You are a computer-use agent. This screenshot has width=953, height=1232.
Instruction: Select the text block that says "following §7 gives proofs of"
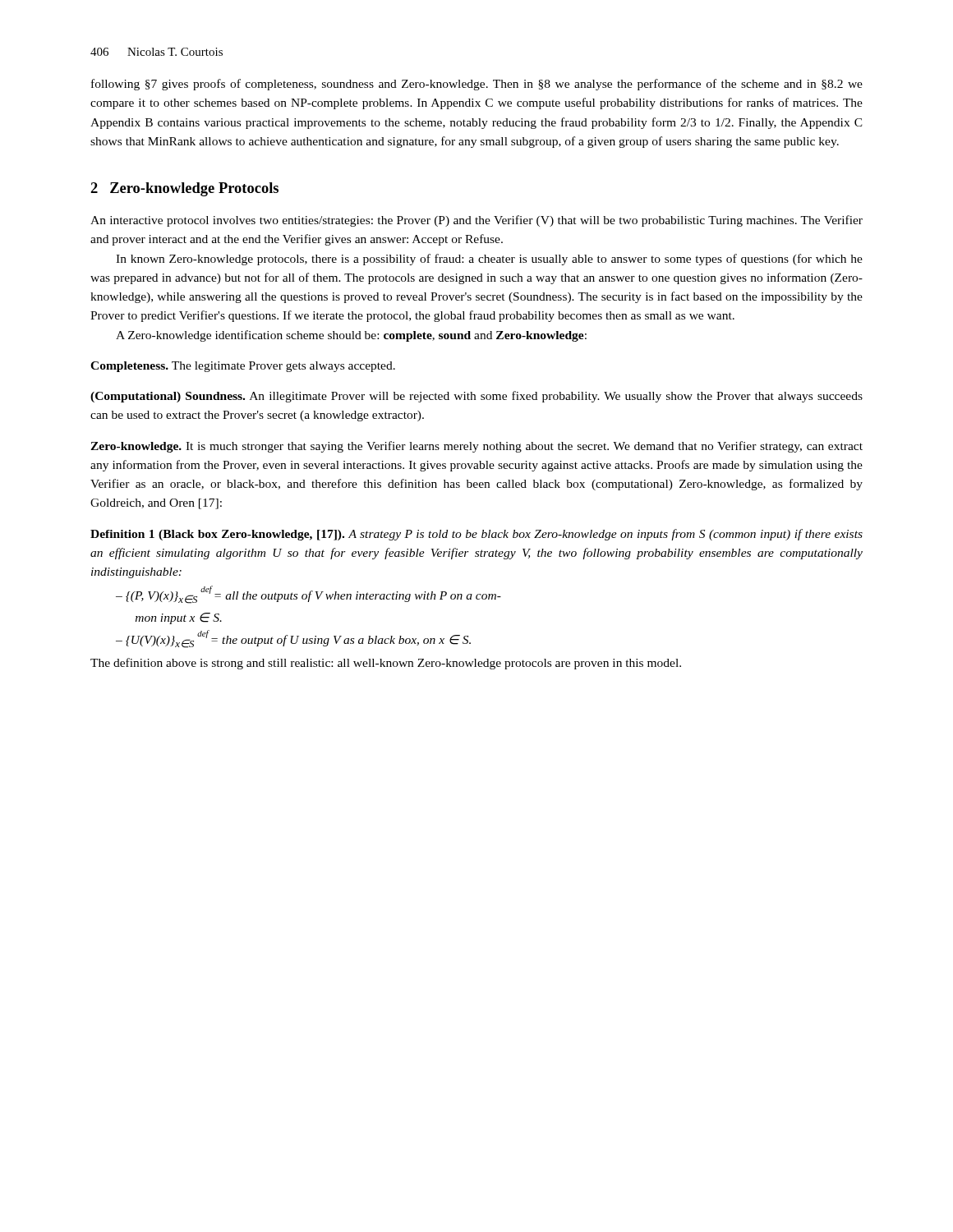(476, 112)
